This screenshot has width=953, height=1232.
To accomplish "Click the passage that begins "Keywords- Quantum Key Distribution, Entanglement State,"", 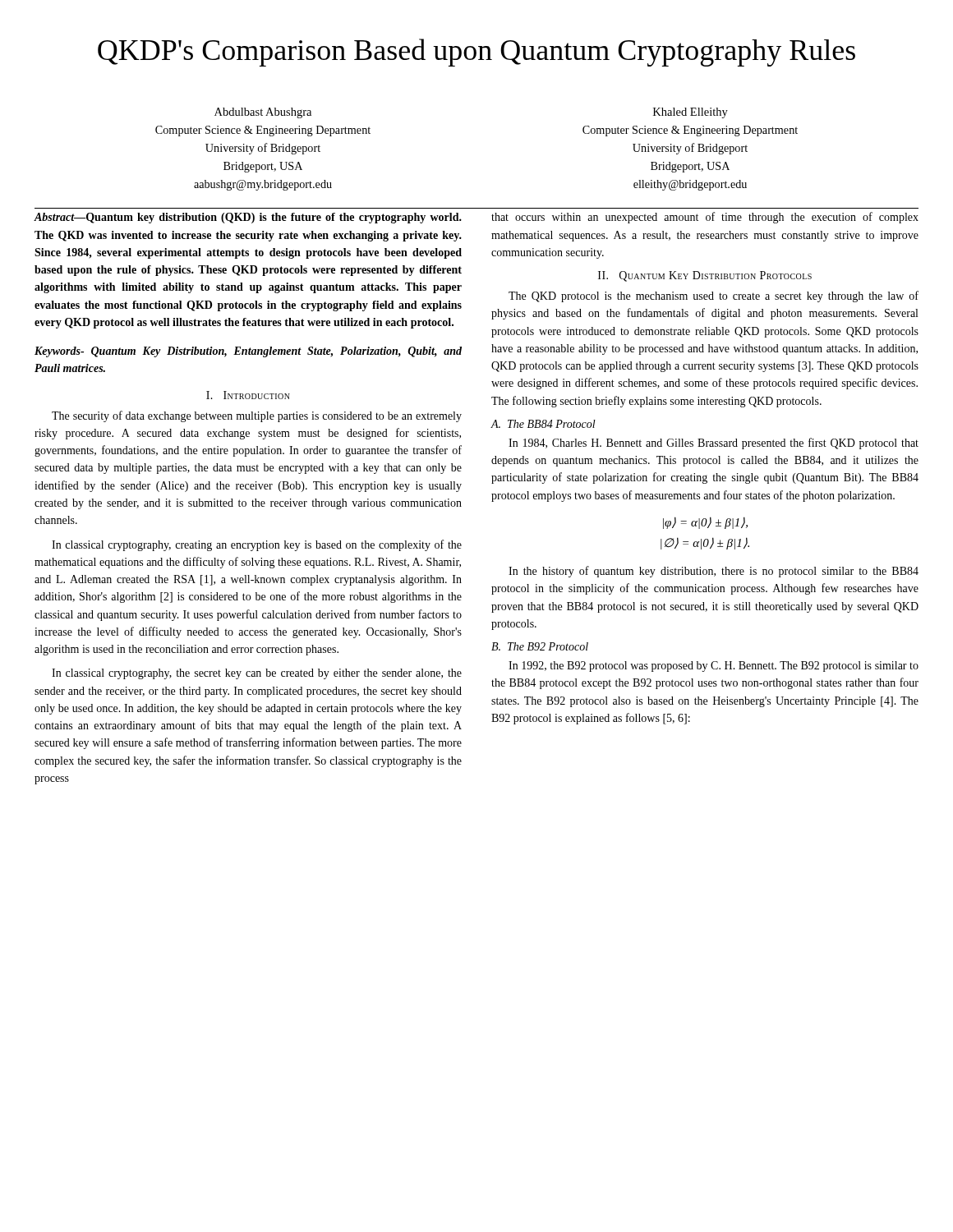I will click(248, 360).
